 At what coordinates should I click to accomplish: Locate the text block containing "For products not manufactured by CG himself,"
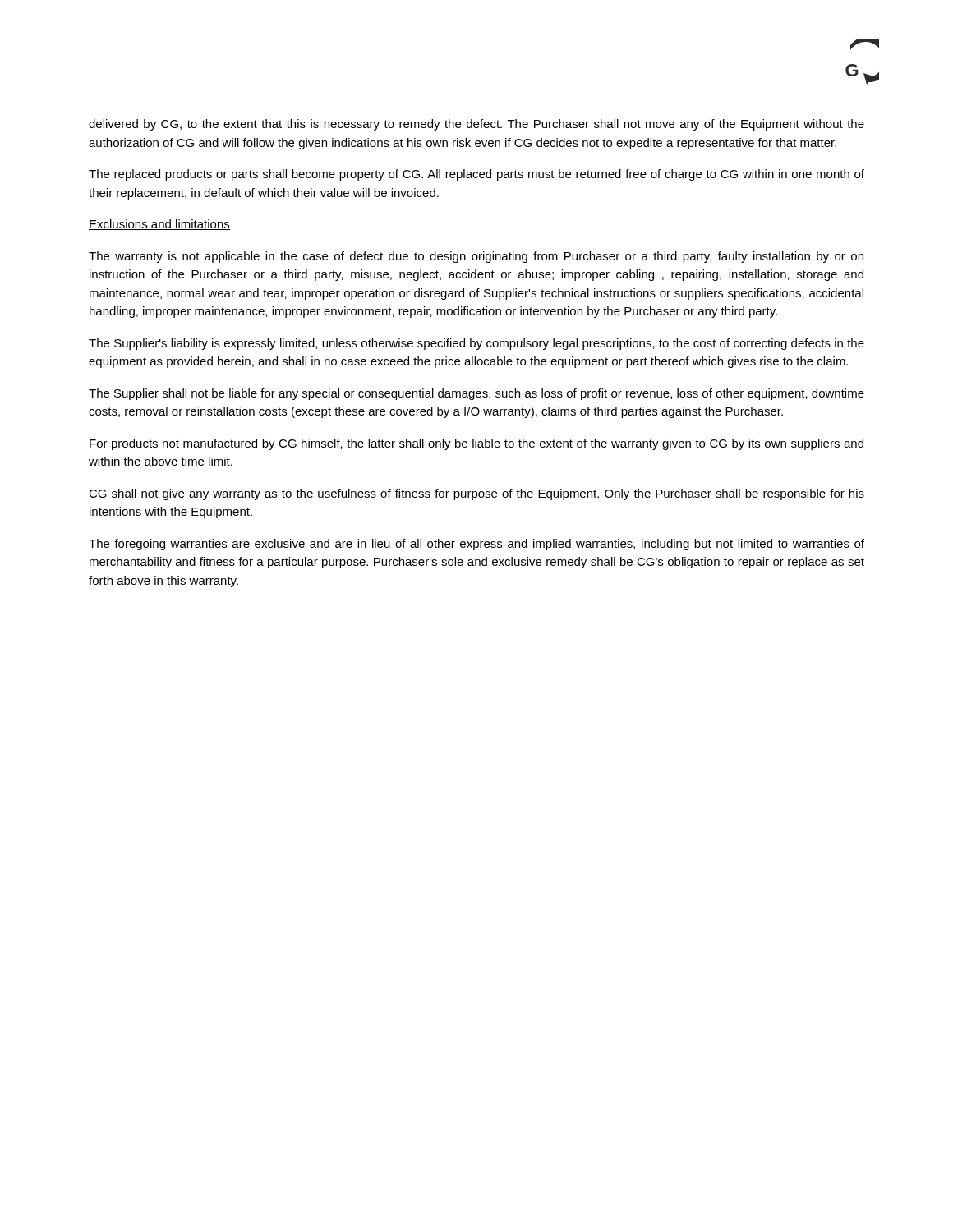[476, 453]
